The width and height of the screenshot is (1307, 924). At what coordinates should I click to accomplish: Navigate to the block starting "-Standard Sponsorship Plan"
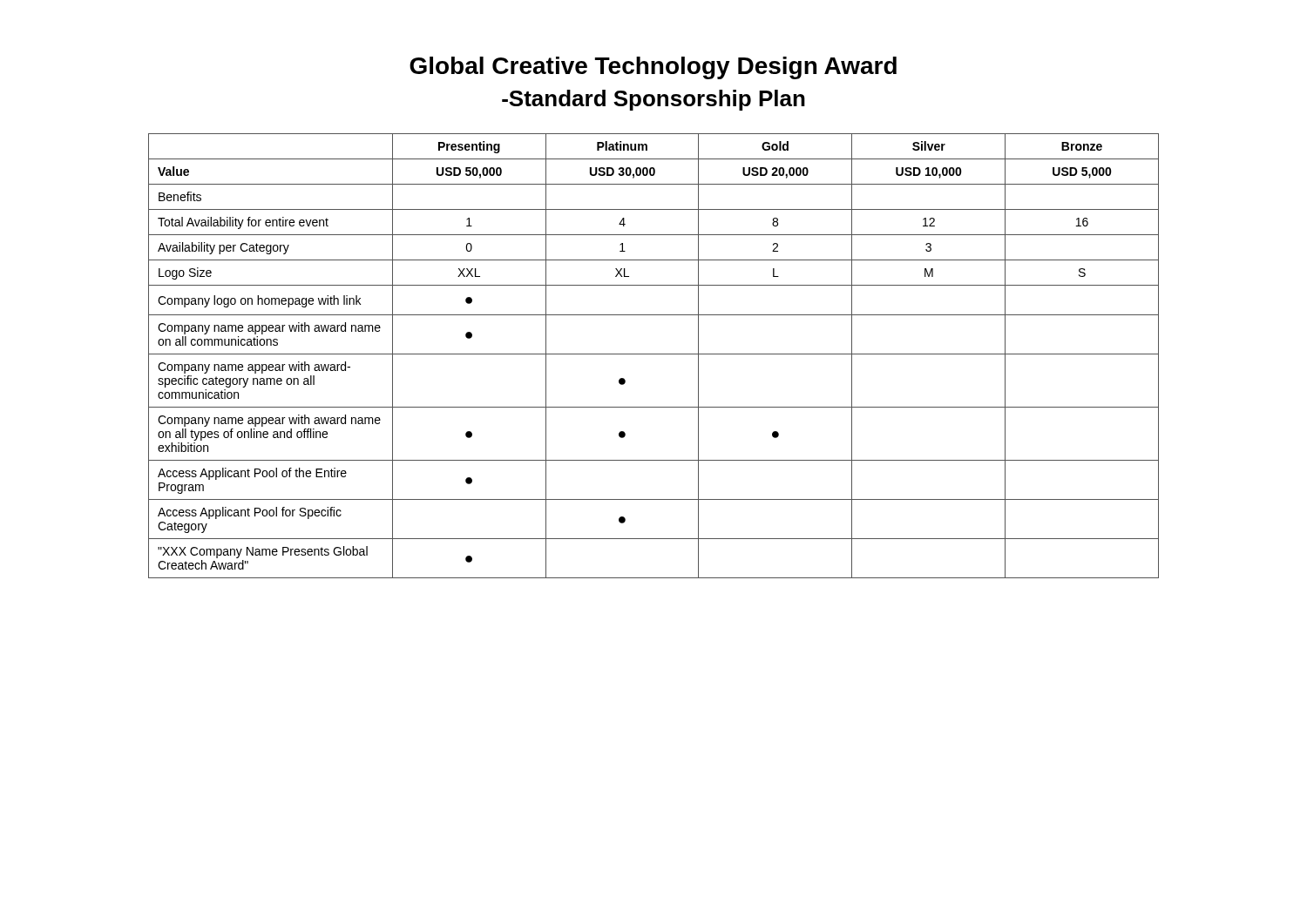pyautogui.click(x=654, y=99)
